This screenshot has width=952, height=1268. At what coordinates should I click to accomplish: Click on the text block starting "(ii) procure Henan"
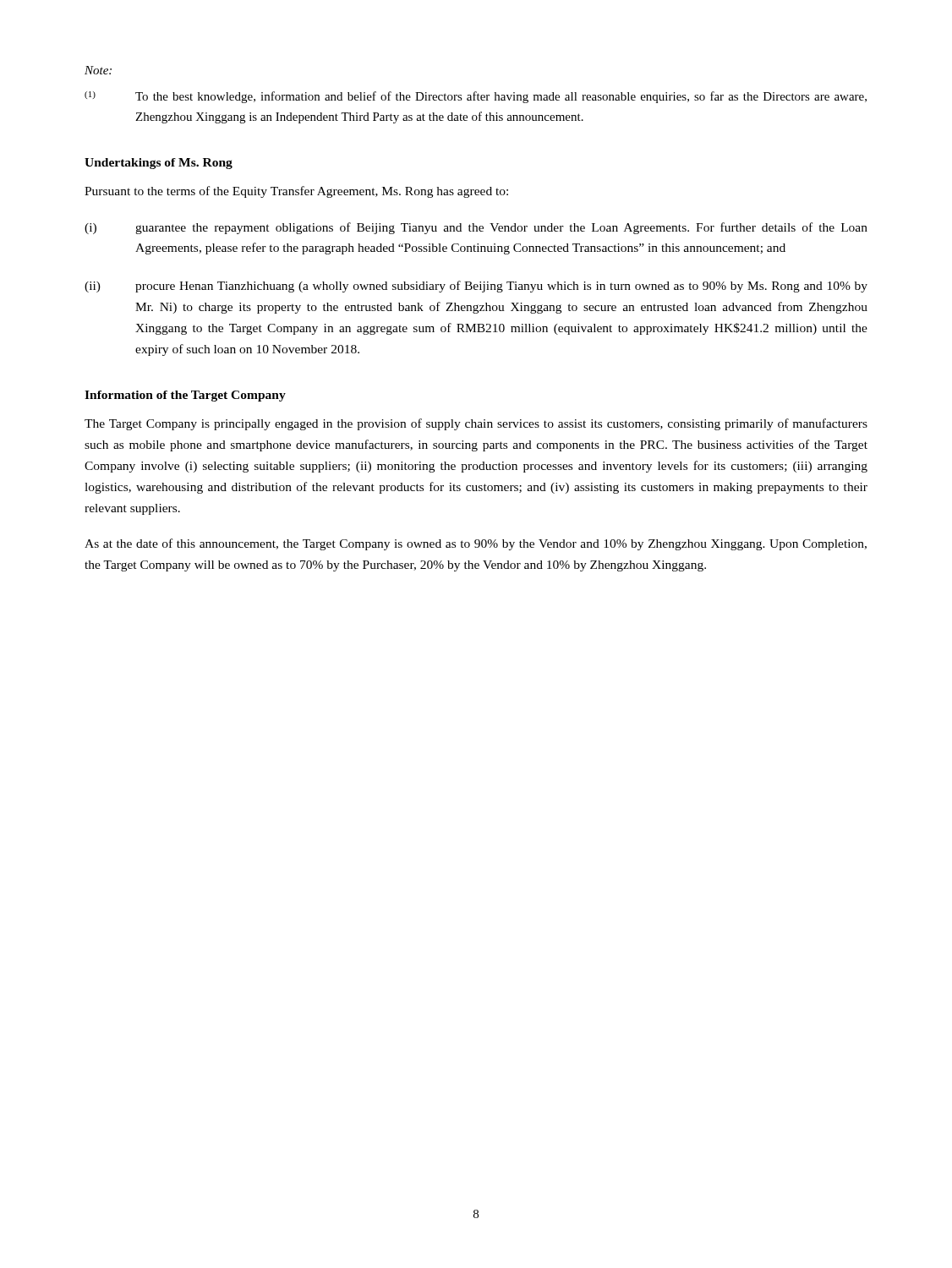click(x=476, y=318)
